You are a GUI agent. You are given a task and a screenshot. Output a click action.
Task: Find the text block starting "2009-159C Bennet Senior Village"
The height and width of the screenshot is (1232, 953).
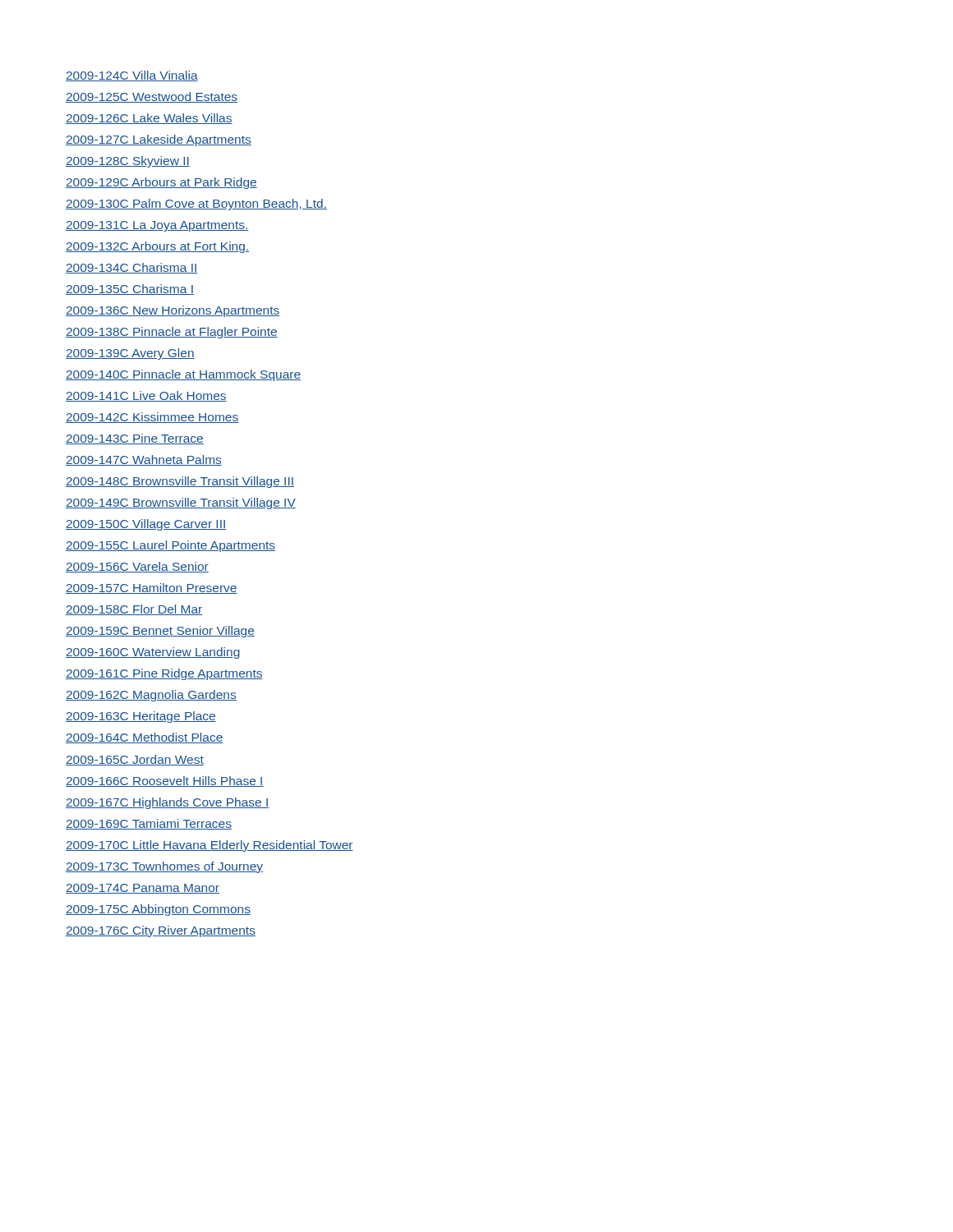pos(160,631)
